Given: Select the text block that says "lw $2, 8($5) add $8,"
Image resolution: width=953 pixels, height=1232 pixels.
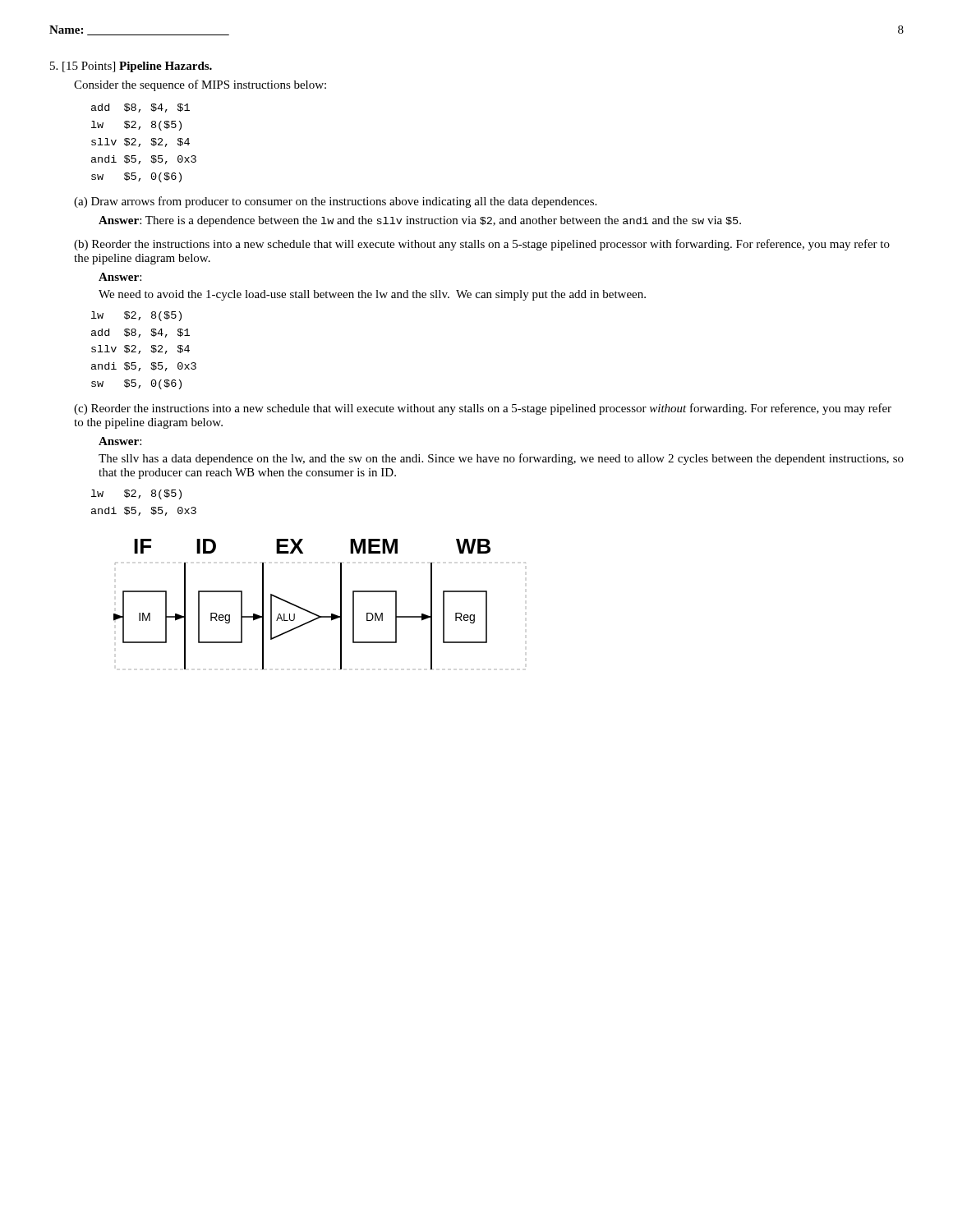Looking at the screenshot, I should pyautogui.click(x=136, y=316).
